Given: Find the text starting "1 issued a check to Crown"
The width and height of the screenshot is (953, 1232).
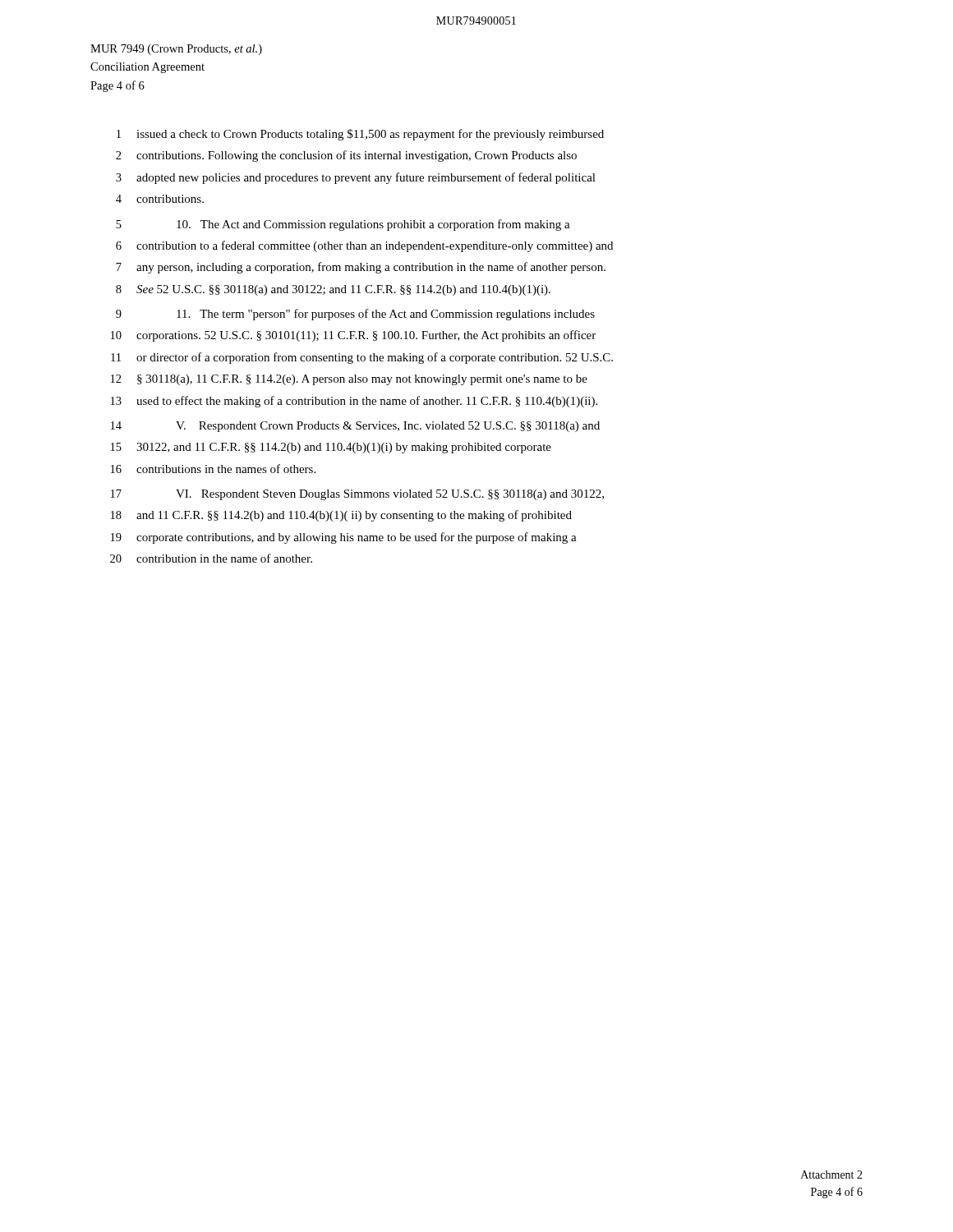Looking at the screenshot, I should click(x=476, y=167).
